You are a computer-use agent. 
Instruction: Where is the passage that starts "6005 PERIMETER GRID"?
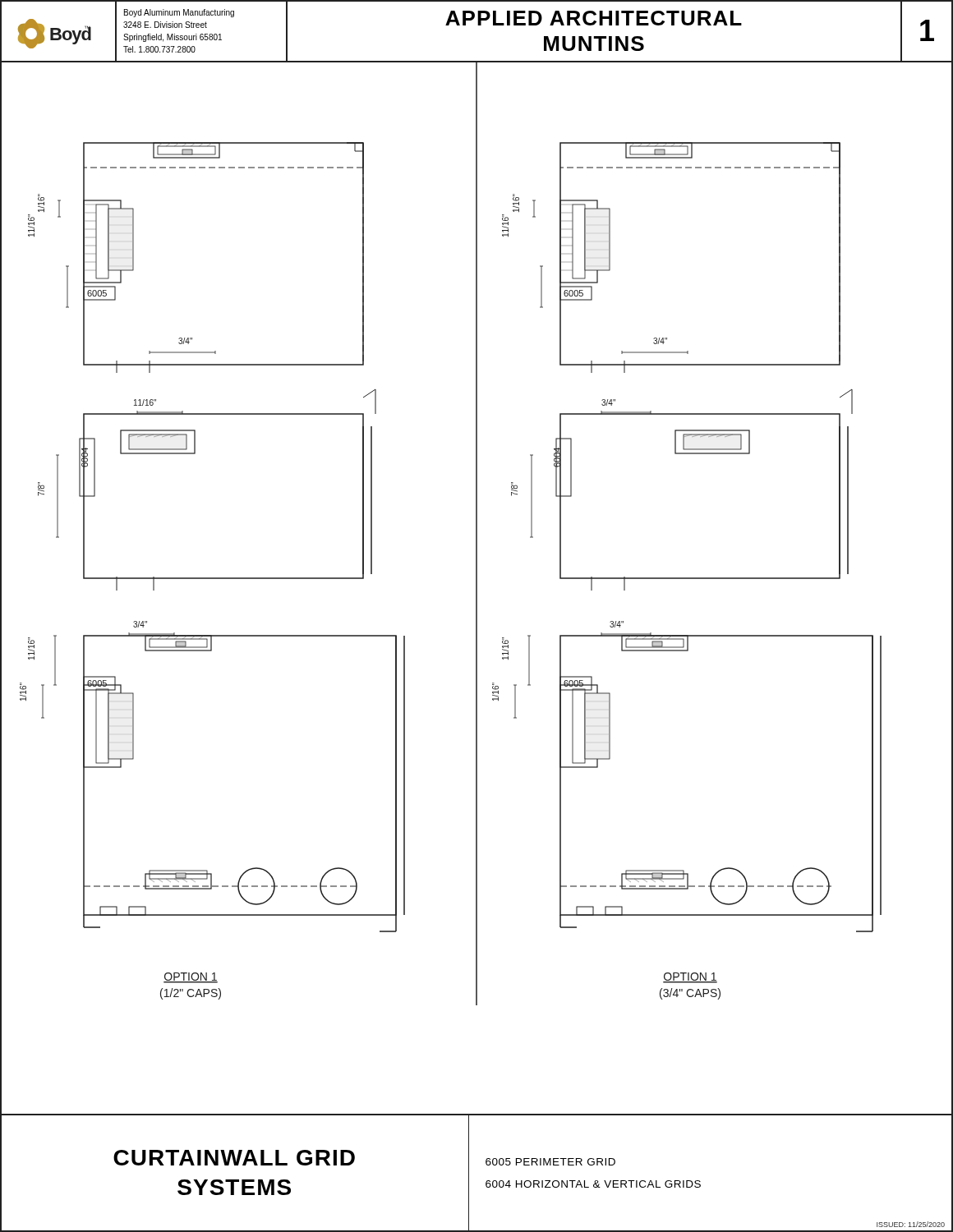pyautogui.click(x=718, y=1173)
